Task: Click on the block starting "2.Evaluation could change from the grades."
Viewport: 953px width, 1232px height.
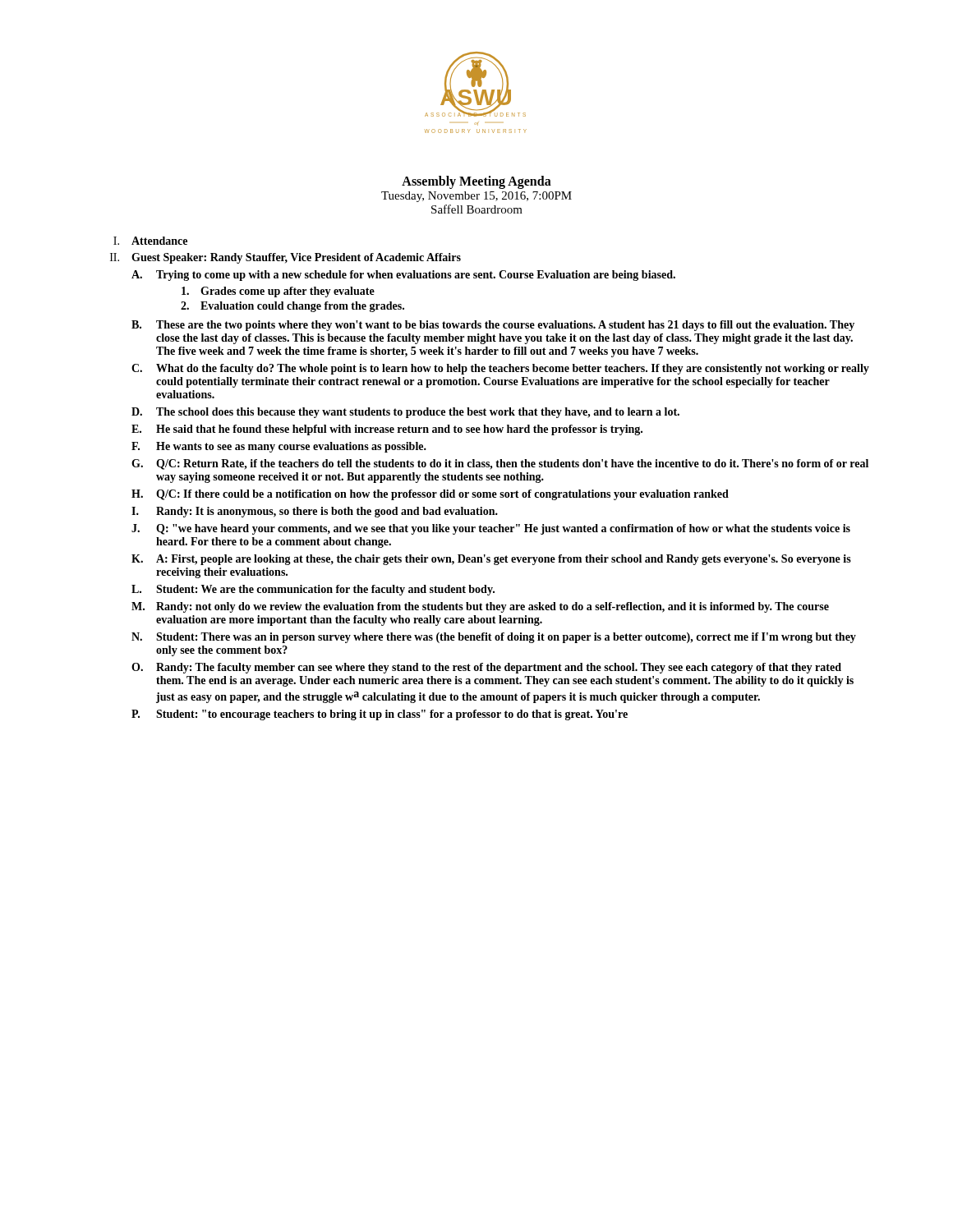Action: point(293,306)
